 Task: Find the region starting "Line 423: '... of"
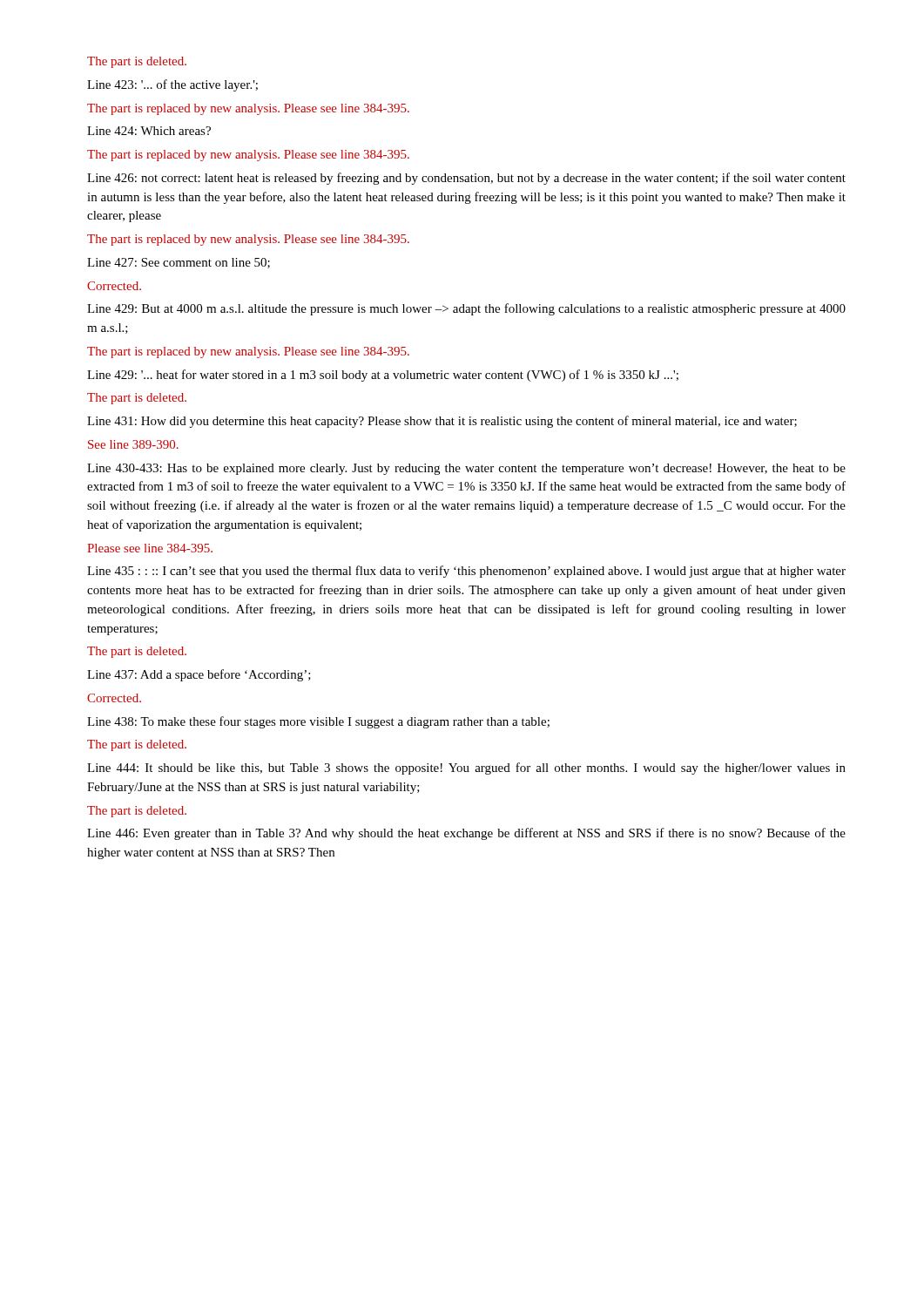click(x=173, y=84)
